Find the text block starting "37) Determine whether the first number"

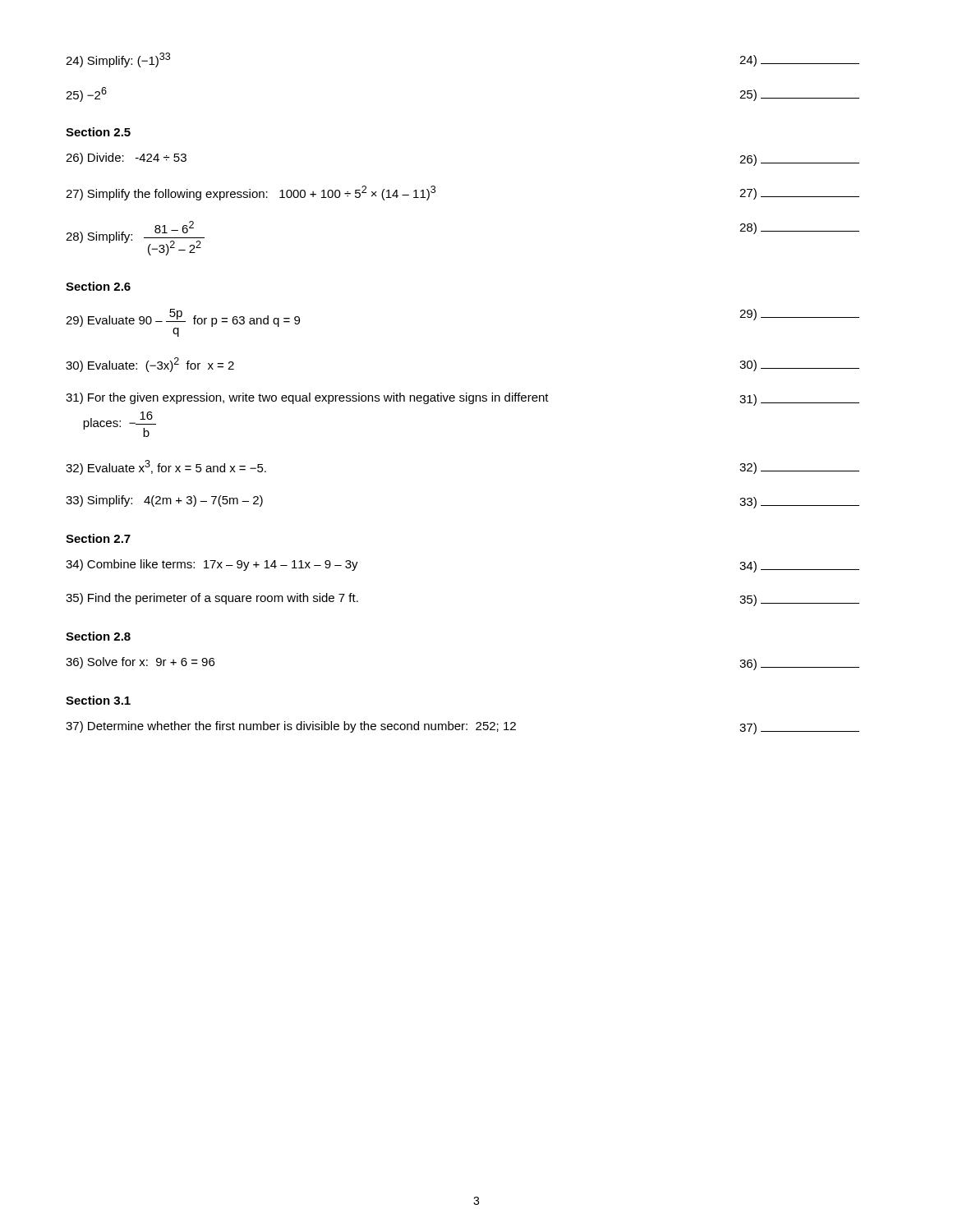click(468, 726)
